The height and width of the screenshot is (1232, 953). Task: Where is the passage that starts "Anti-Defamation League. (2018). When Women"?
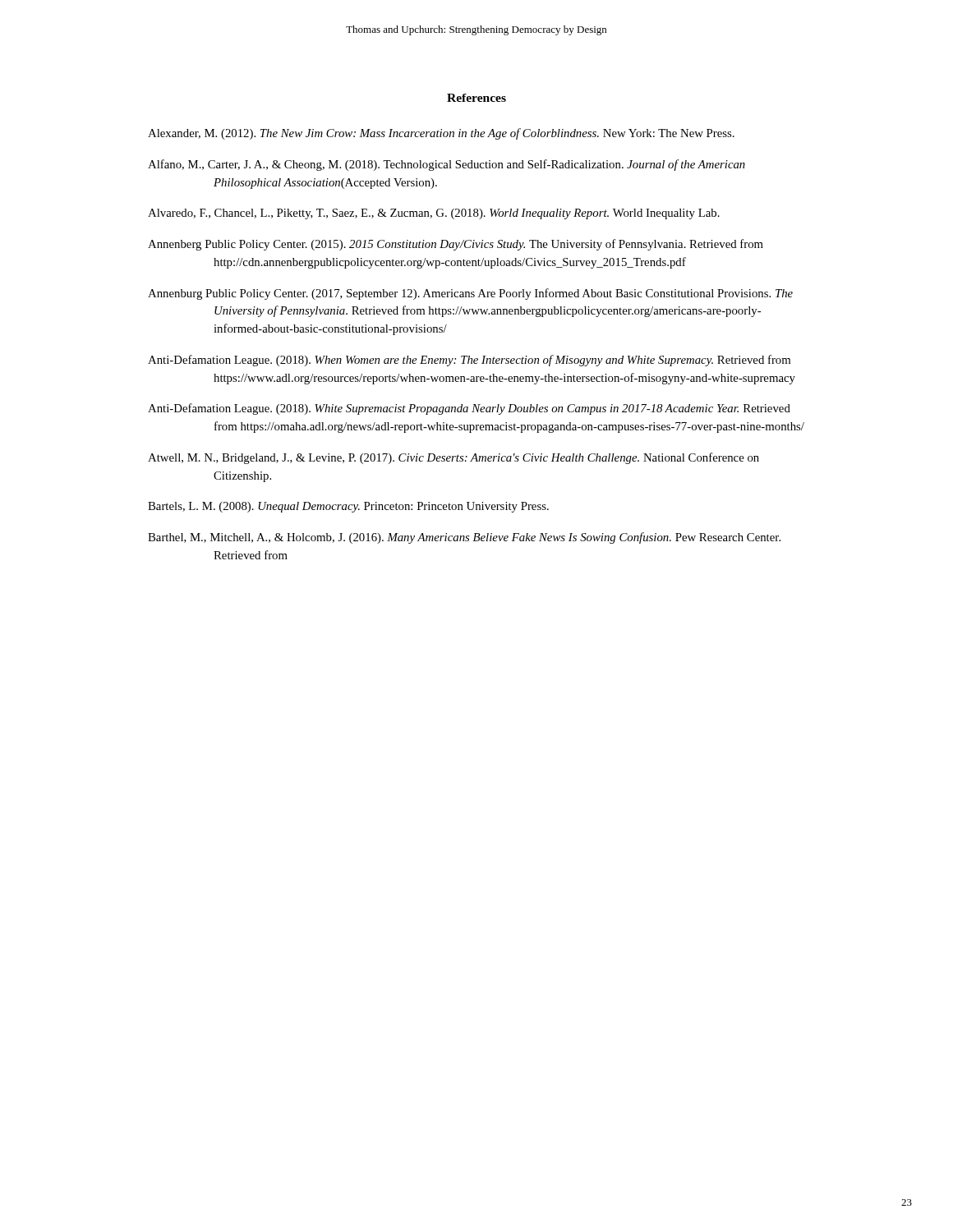pyautogui.click(x=472, y=368)
